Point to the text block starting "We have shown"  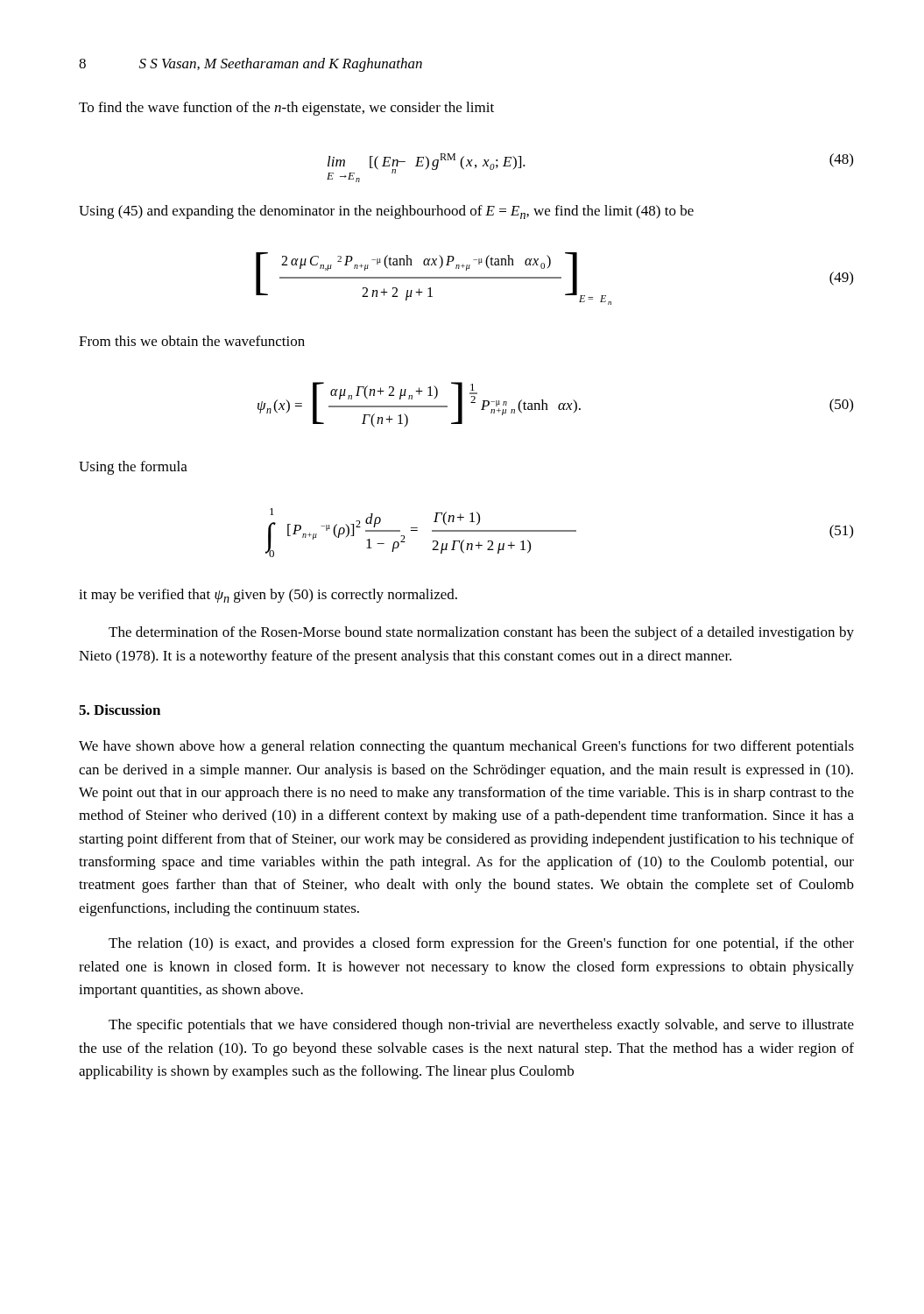pos(466,828)
